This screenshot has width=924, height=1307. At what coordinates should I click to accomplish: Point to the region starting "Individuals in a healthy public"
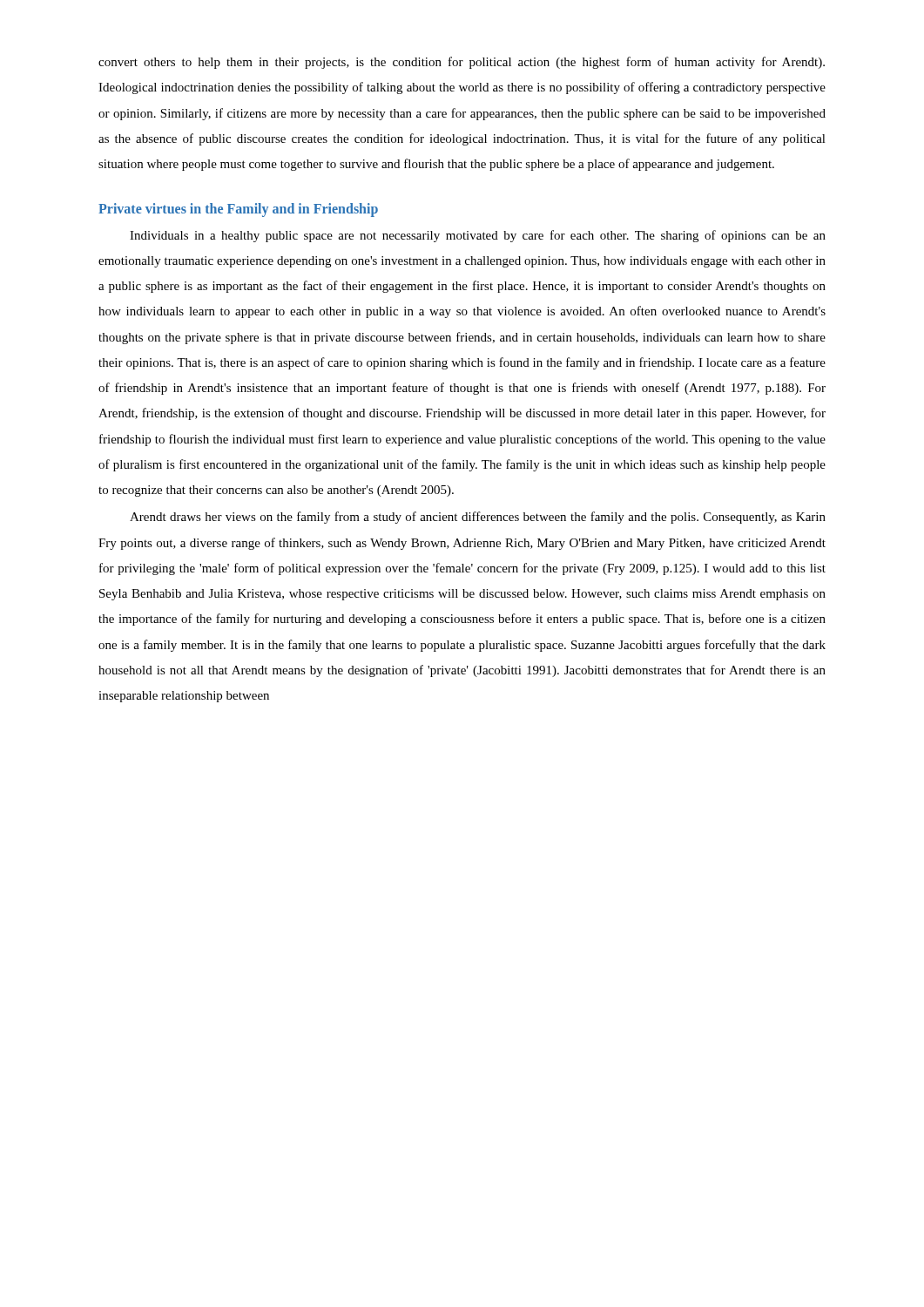click(x=462, y=362)
